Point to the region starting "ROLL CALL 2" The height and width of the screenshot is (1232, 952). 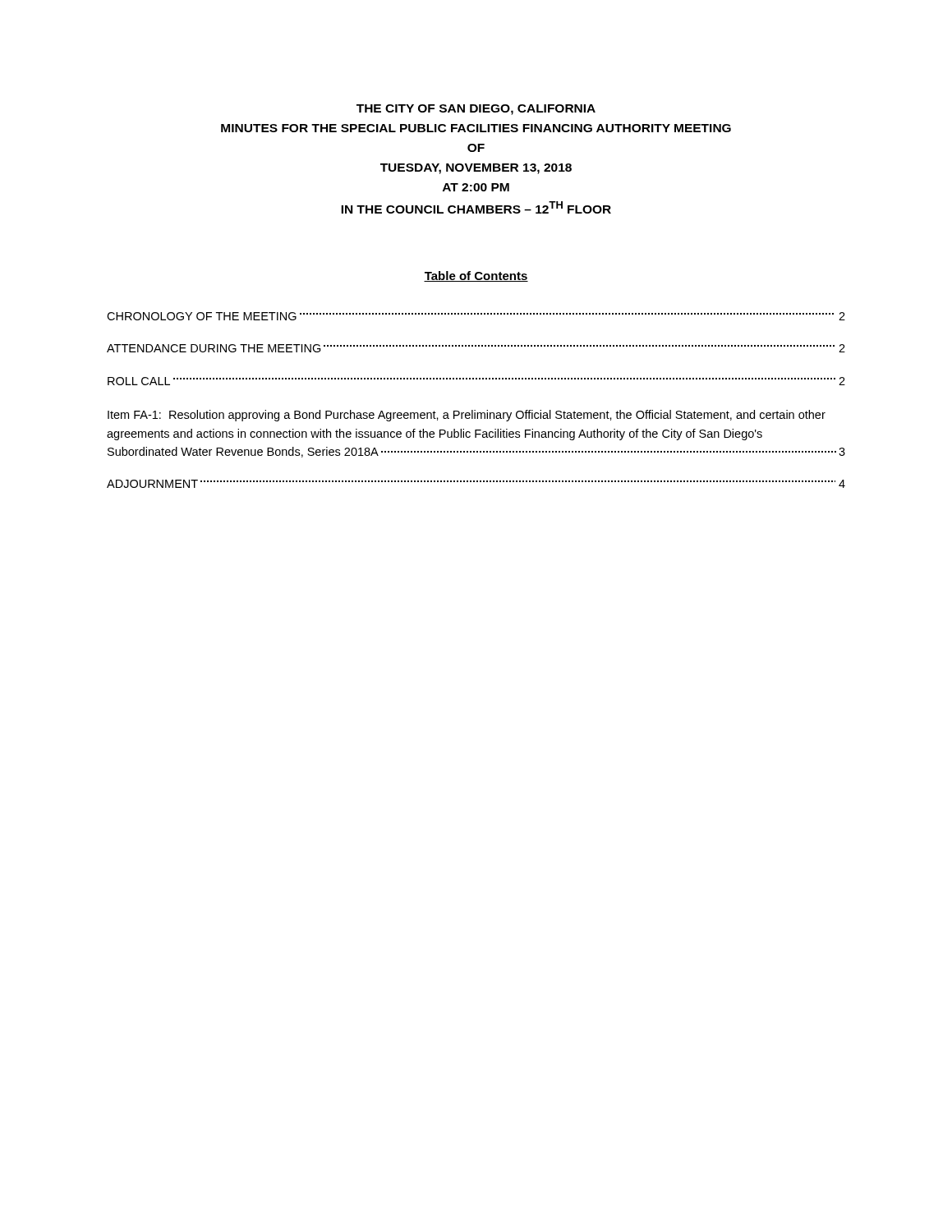tap(476, 380)
